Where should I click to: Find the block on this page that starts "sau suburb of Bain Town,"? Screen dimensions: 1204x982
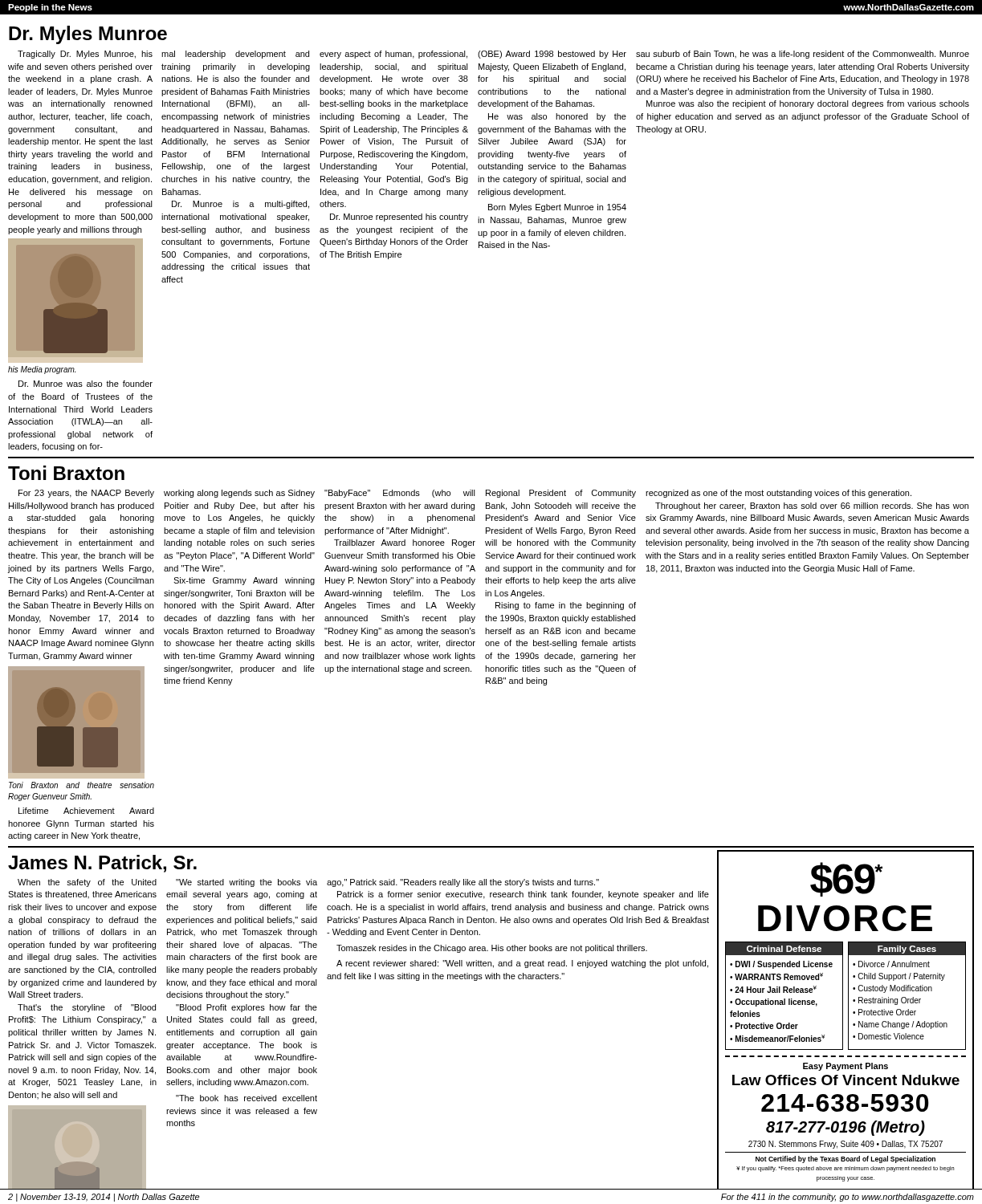[x=803, y=92]
